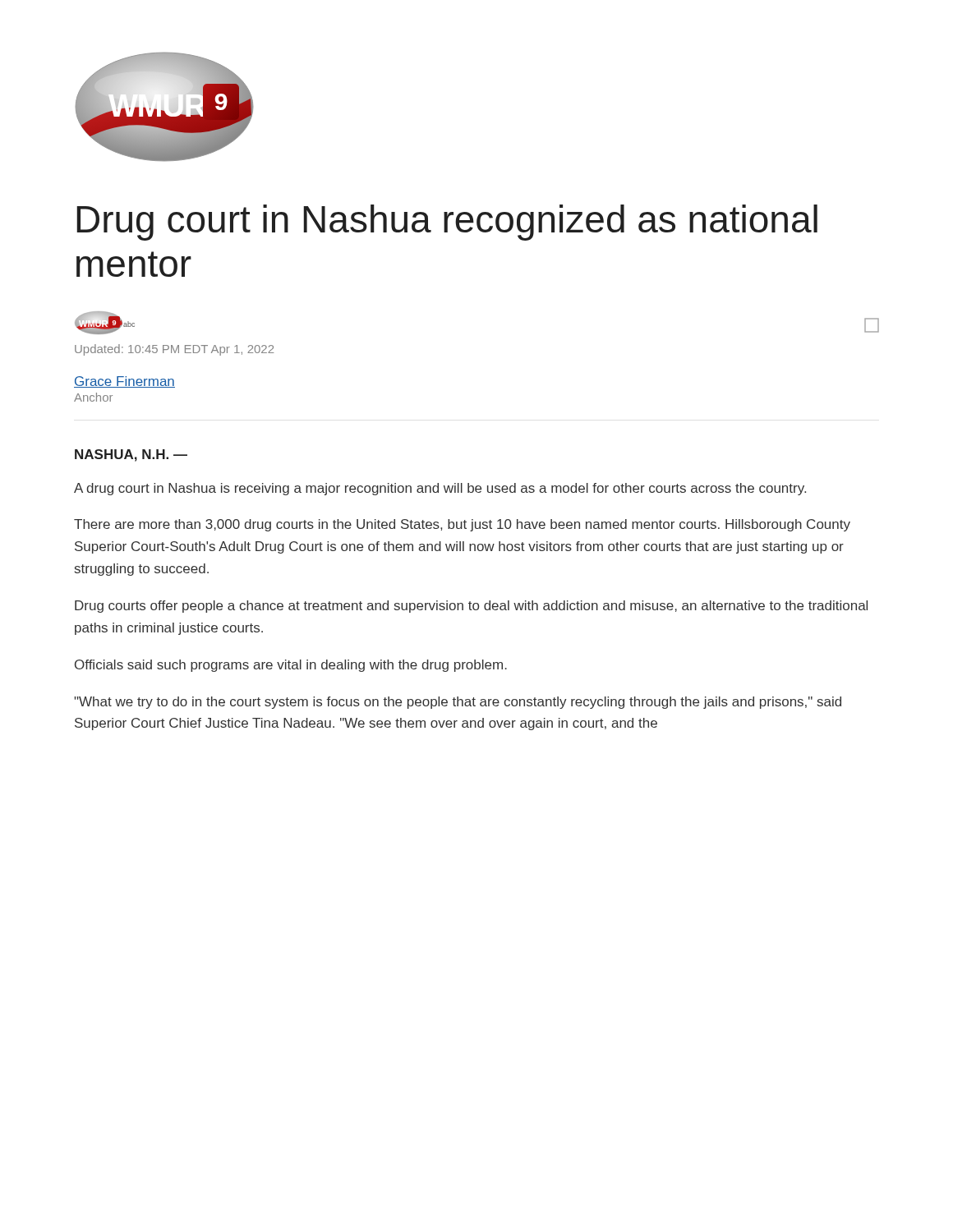Screen dimensions: 1232x953
Task: Locate the passage starting "Officials said such programs are vital"
Action: pyautogui.click(x=476, y=665)
